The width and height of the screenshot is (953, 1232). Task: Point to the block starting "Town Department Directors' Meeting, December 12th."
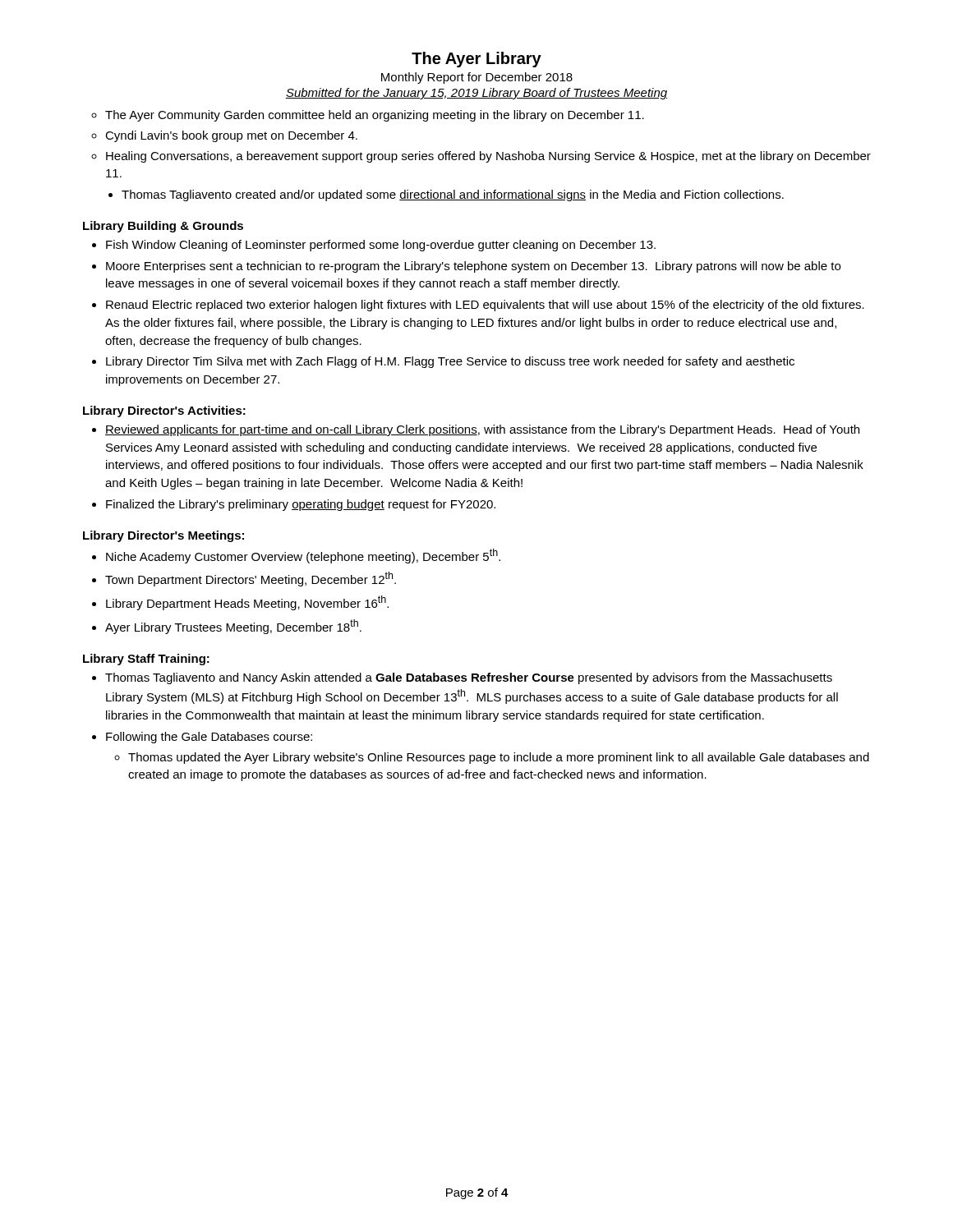[x=251, y=578]
